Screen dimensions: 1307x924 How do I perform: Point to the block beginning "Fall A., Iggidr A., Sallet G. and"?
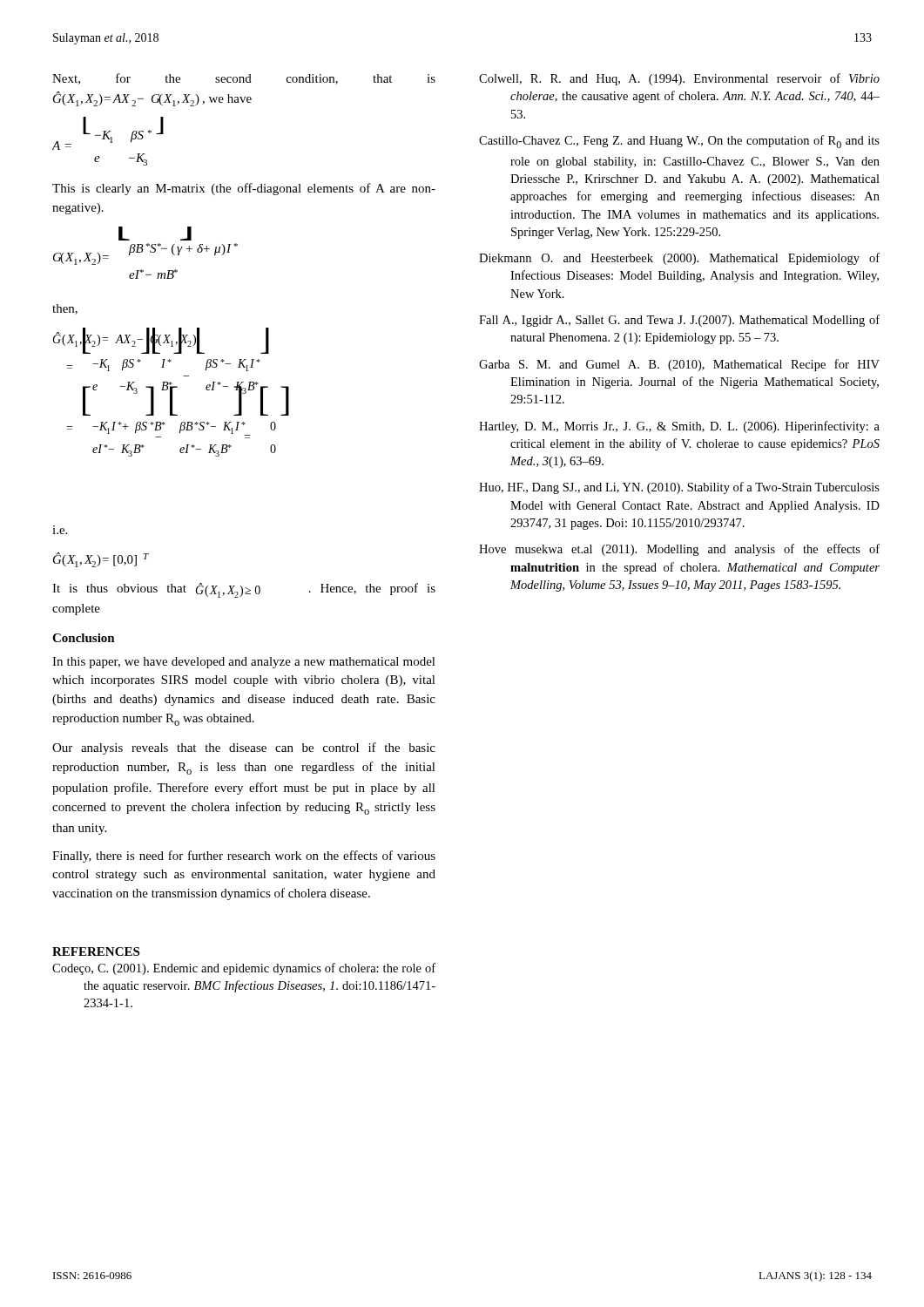coord(679,329)
